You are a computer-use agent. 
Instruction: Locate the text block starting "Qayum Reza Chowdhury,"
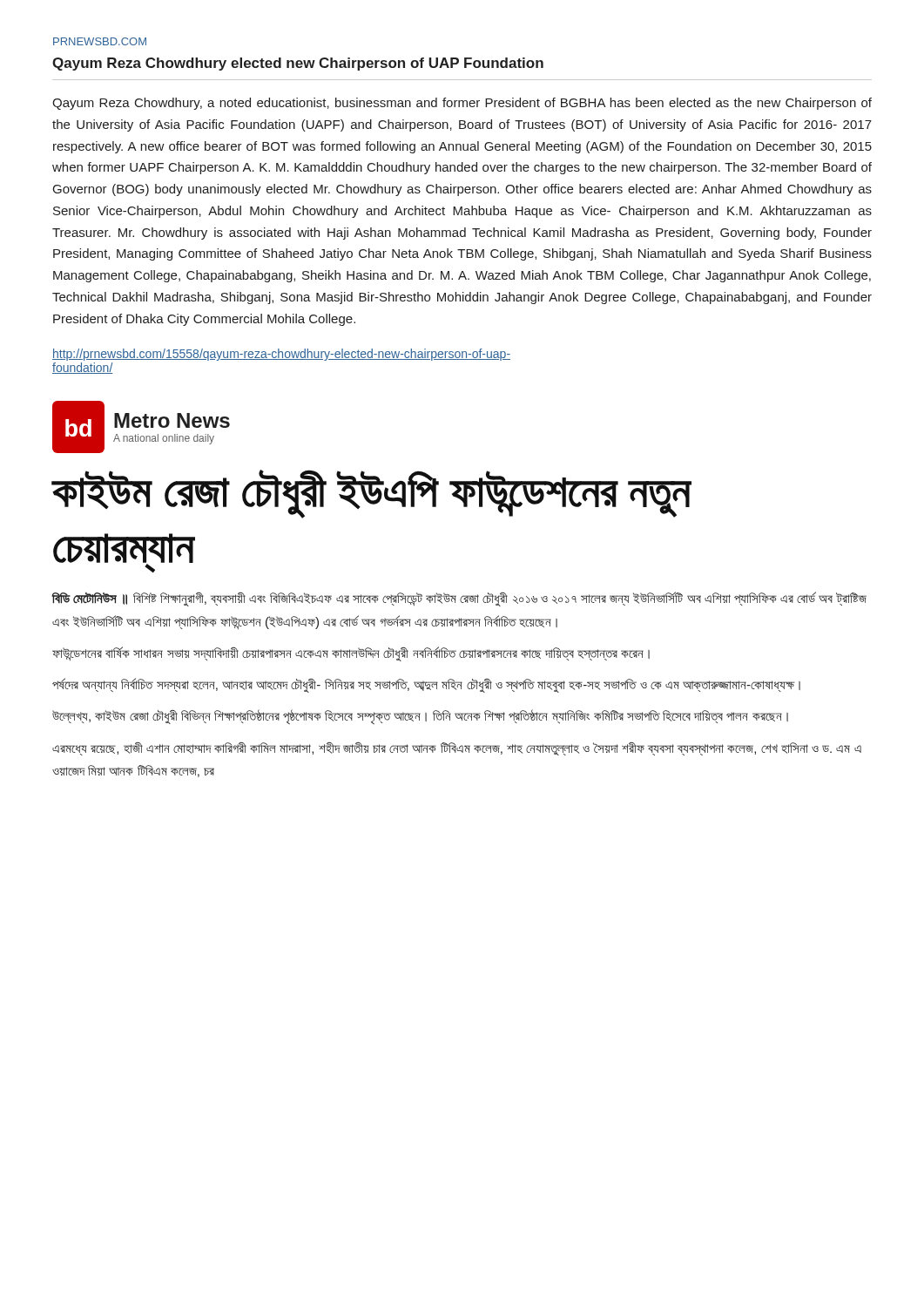click(x=462, y=210)
